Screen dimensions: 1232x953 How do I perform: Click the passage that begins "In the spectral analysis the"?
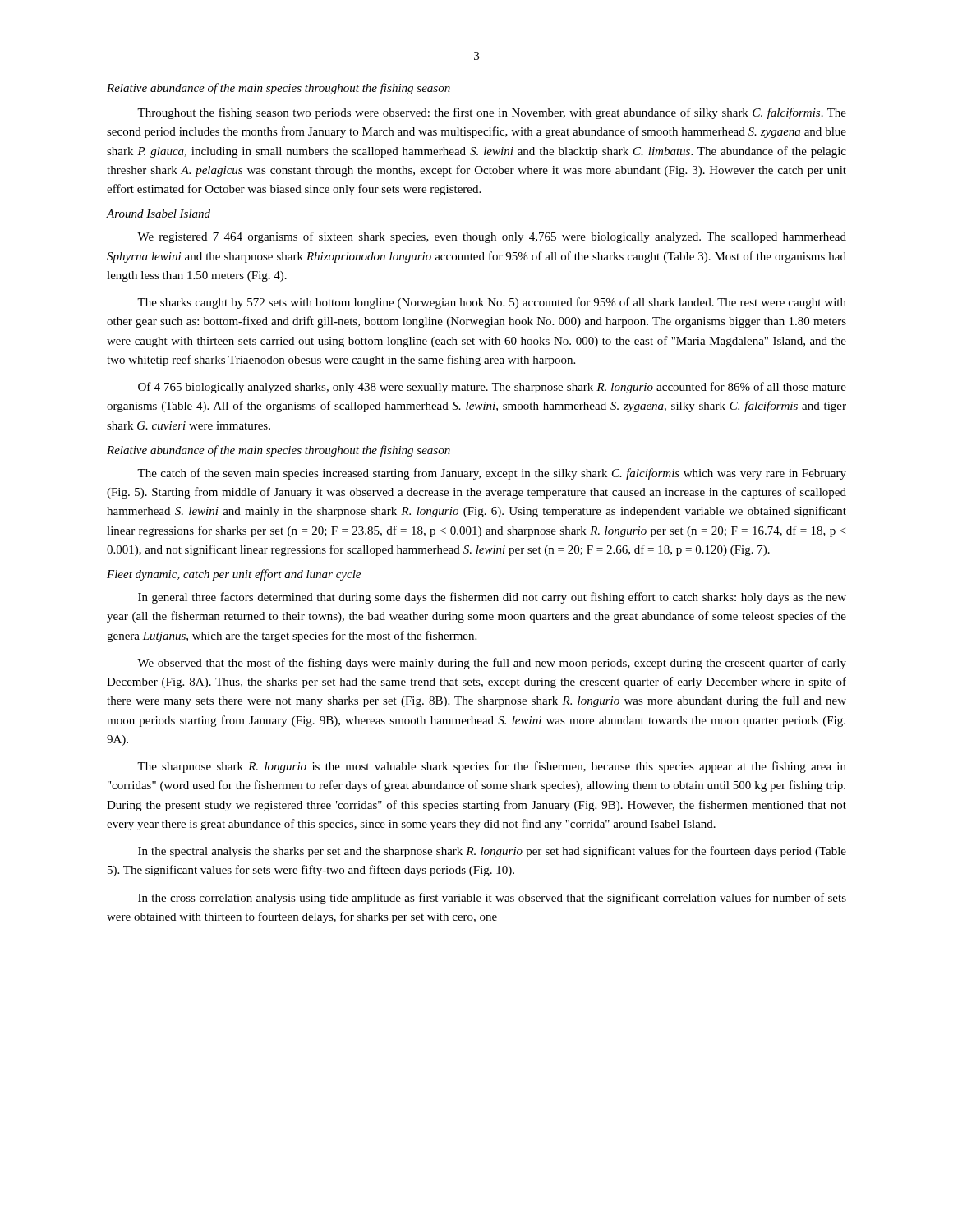click(476, 860)
